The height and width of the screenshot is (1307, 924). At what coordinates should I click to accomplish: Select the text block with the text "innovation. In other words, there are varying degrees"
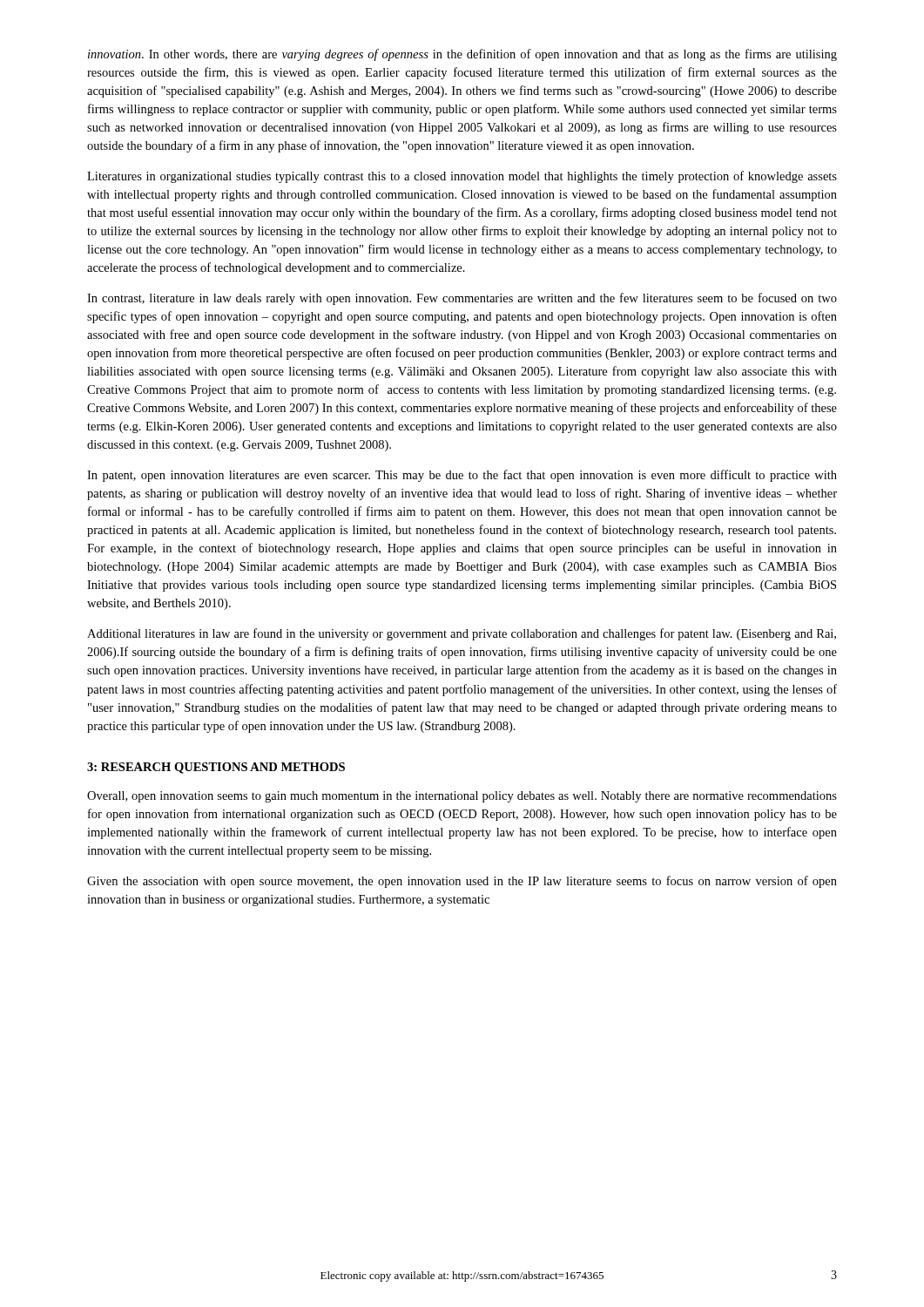(x=462, y=100)
